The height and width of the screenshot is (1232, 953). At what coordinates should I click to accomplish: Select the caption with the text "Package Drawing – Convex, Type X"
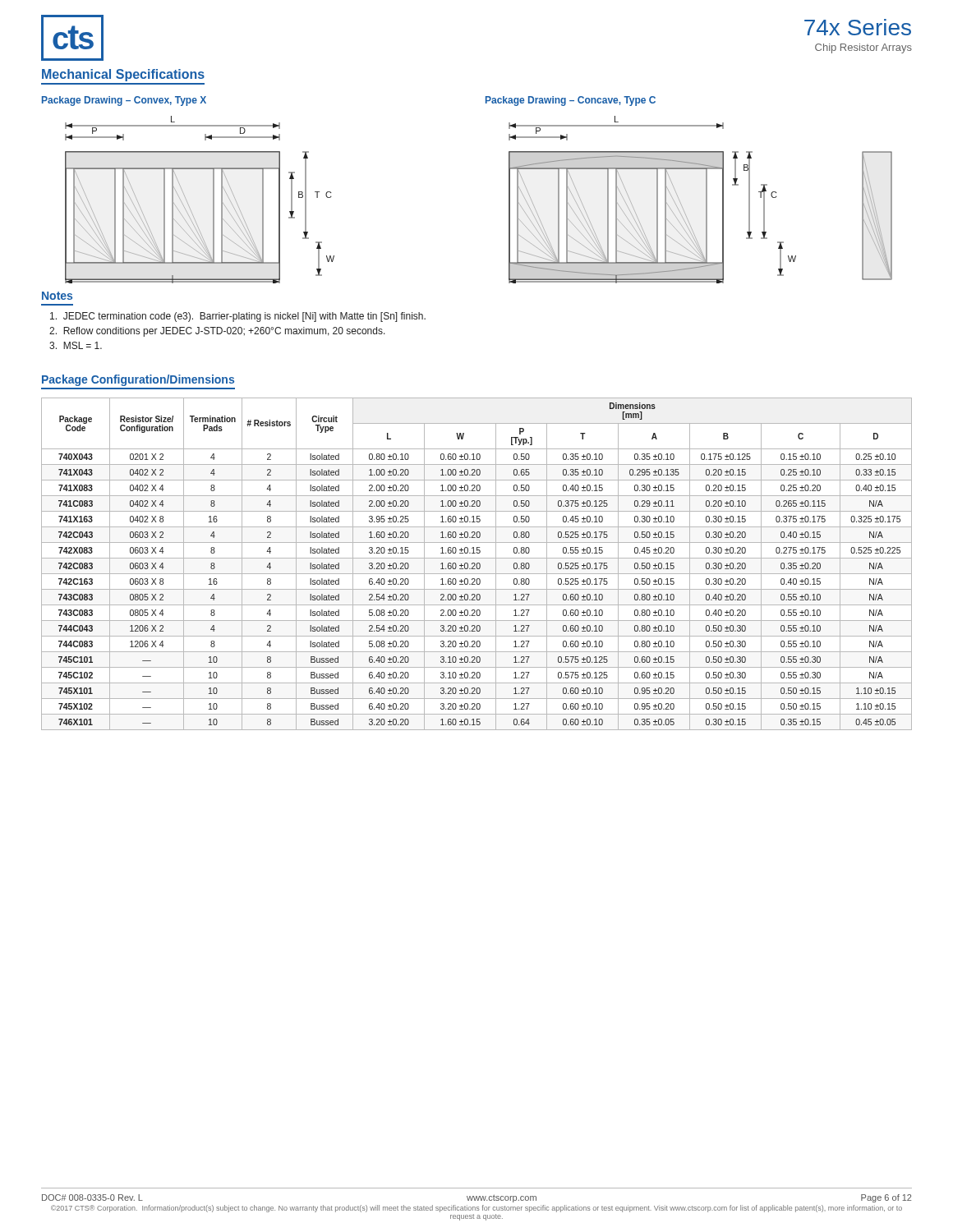click(124, 100)
